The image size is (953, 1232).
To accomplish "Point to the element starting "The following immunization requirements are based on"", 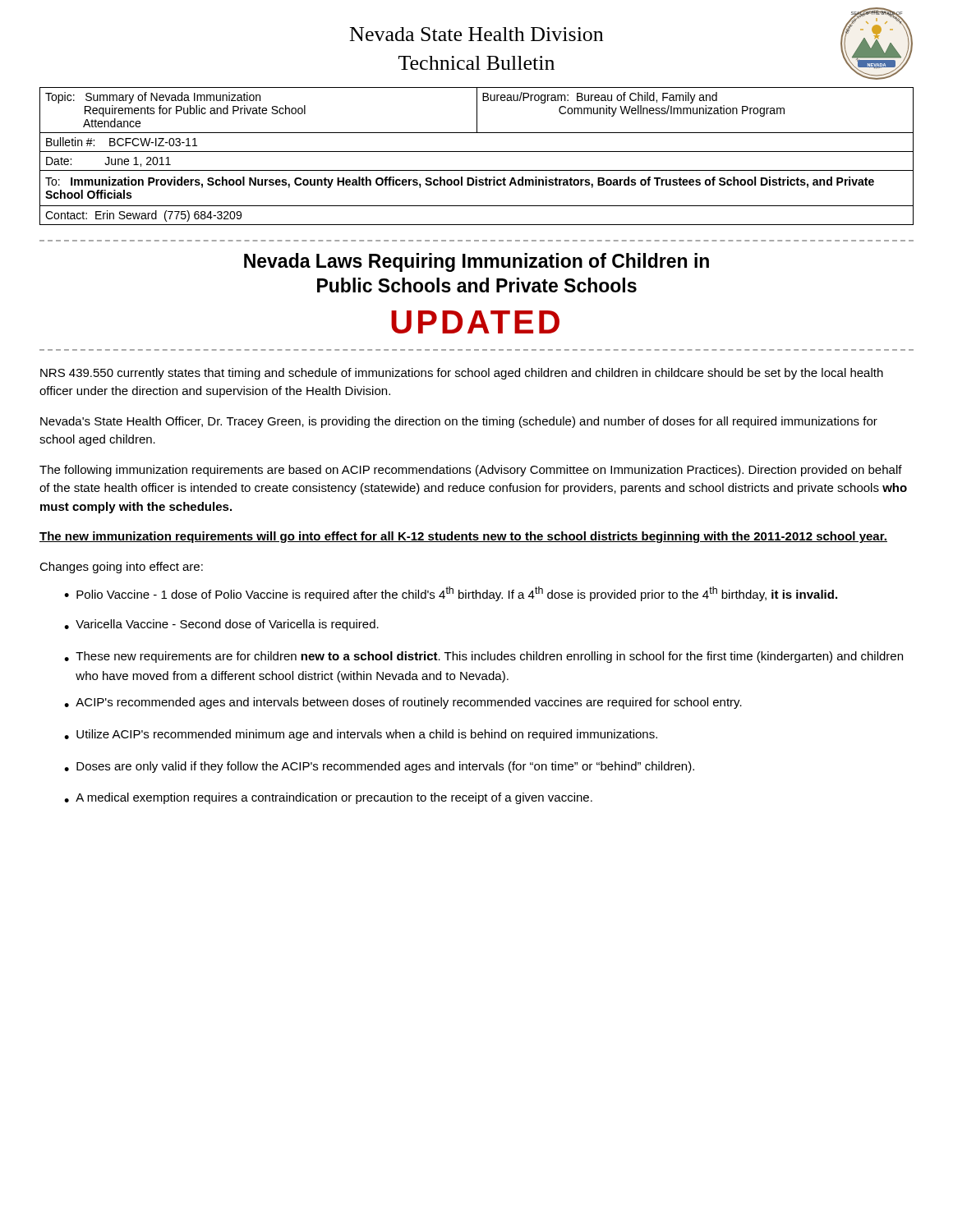I will [473, 488].
